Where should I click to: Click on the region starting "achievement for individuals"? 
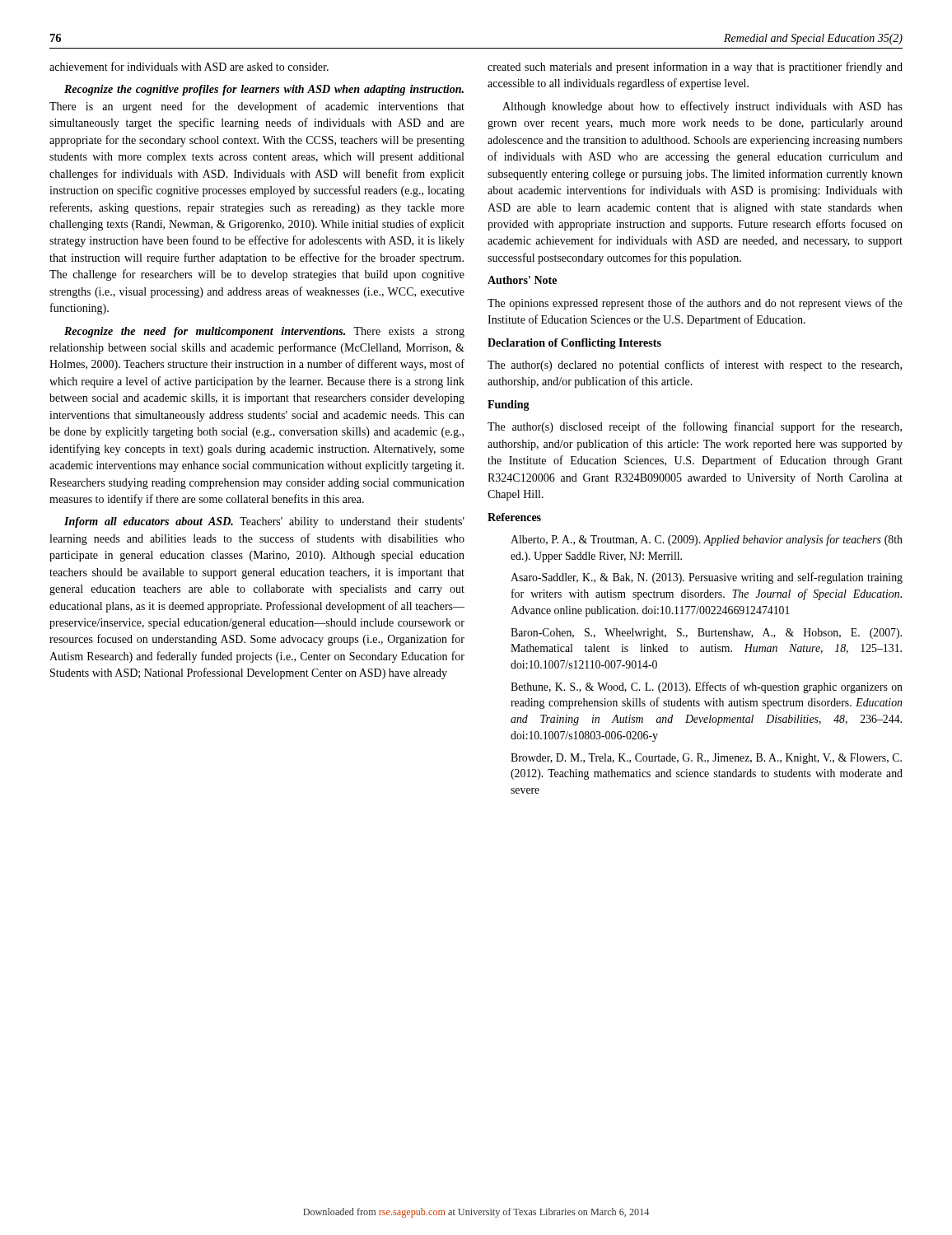click(x=257, y=68)
